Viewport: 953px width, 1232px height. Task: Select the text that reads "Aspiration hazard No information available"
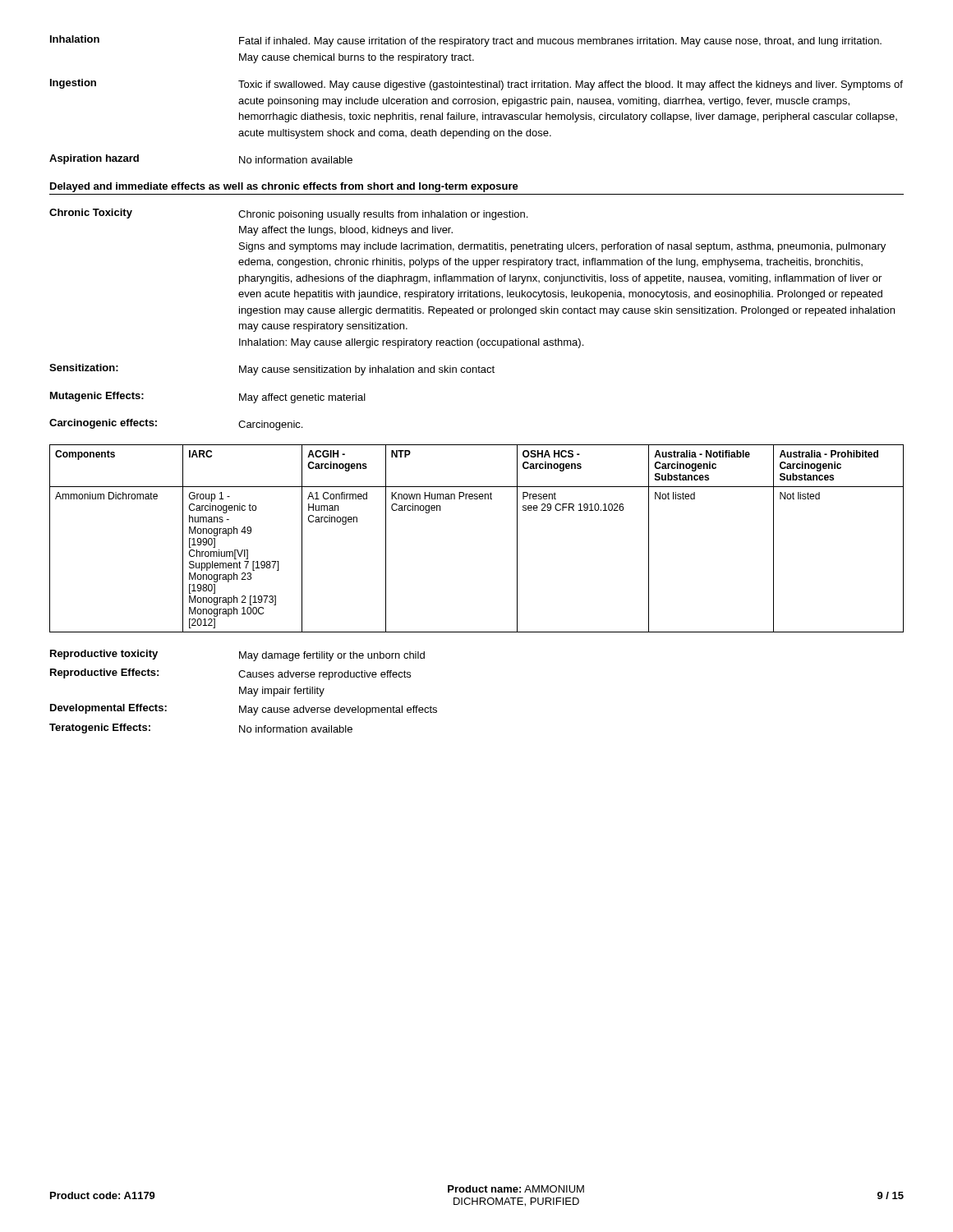pos(92,161)
